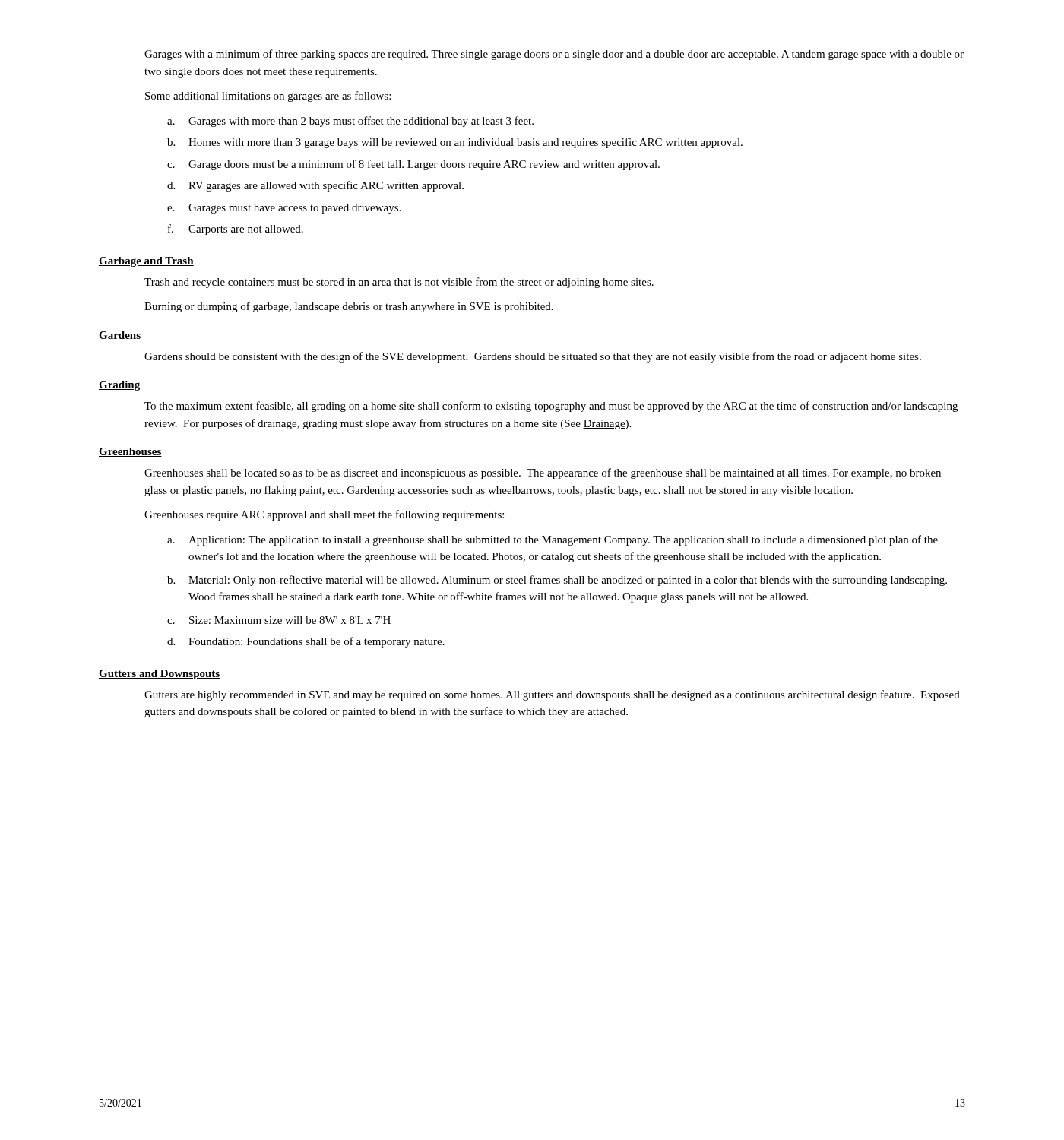Locate the element starting "b. Material: Only non-reflective"

click(555, 588)
